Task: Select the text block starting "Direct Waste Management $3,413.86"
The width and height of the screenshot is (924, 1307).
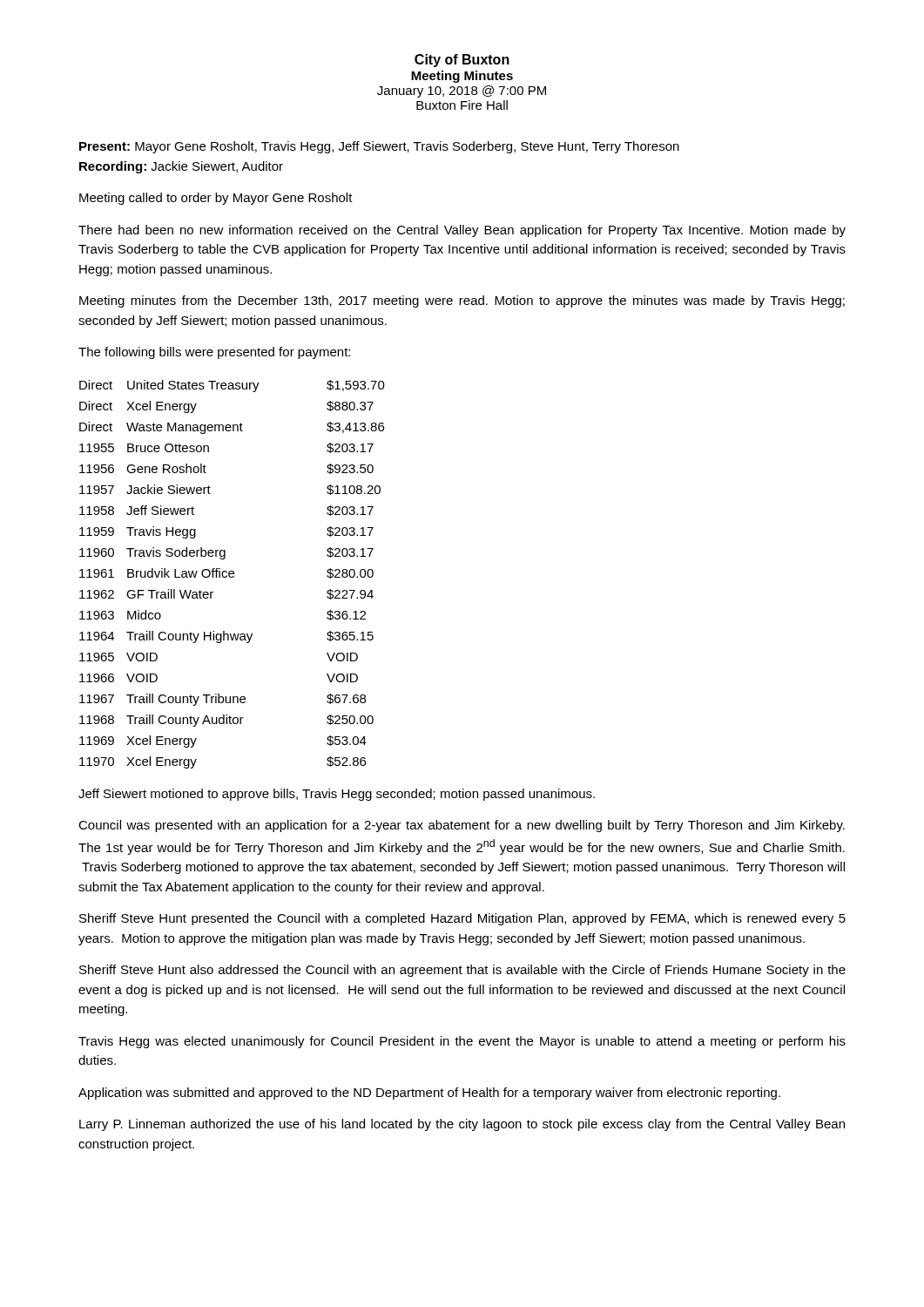Action: click(232, 428)
